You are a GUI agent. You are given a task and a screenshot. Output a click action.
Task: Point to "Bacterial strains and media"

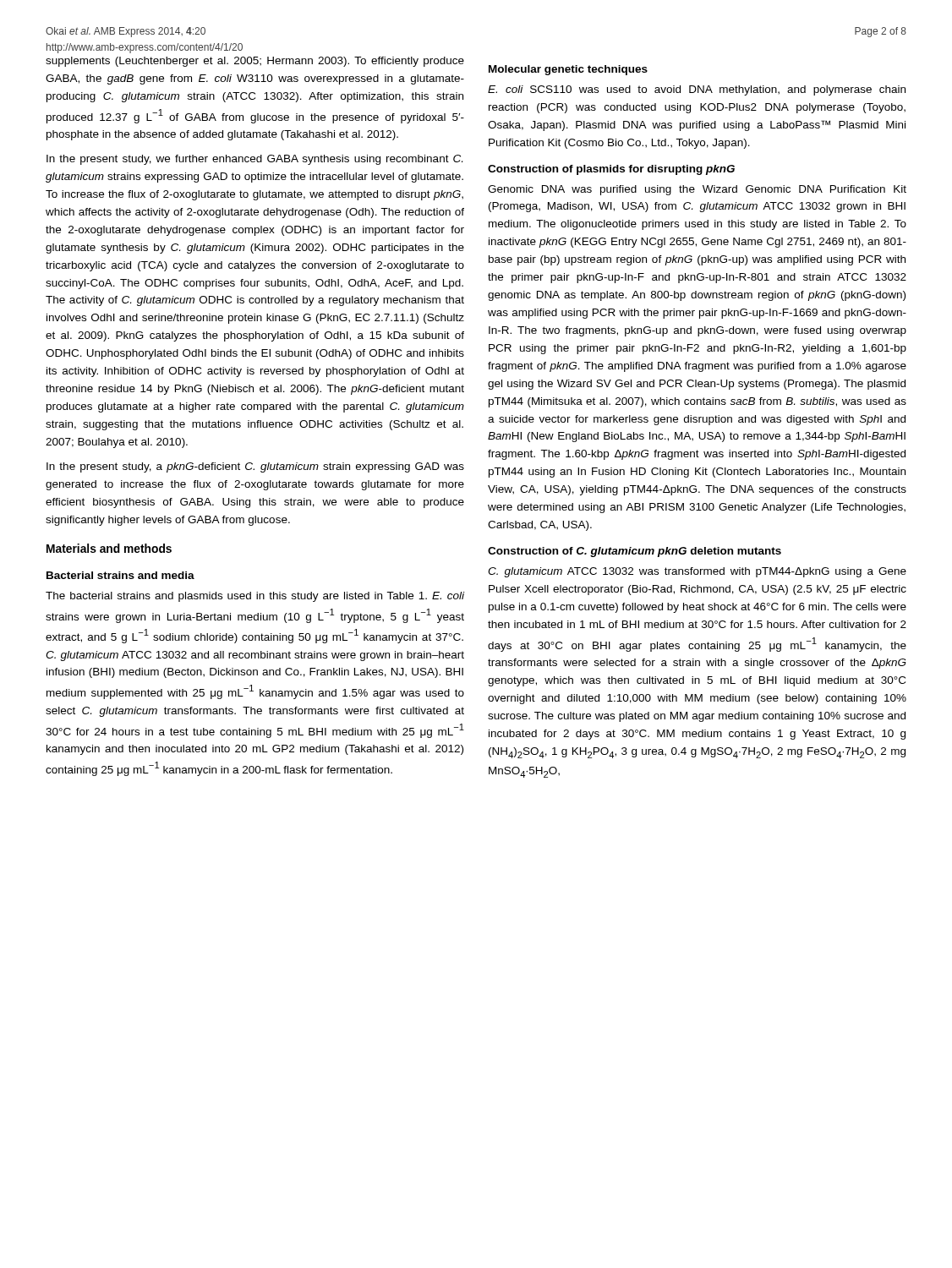tap(120, 575)
